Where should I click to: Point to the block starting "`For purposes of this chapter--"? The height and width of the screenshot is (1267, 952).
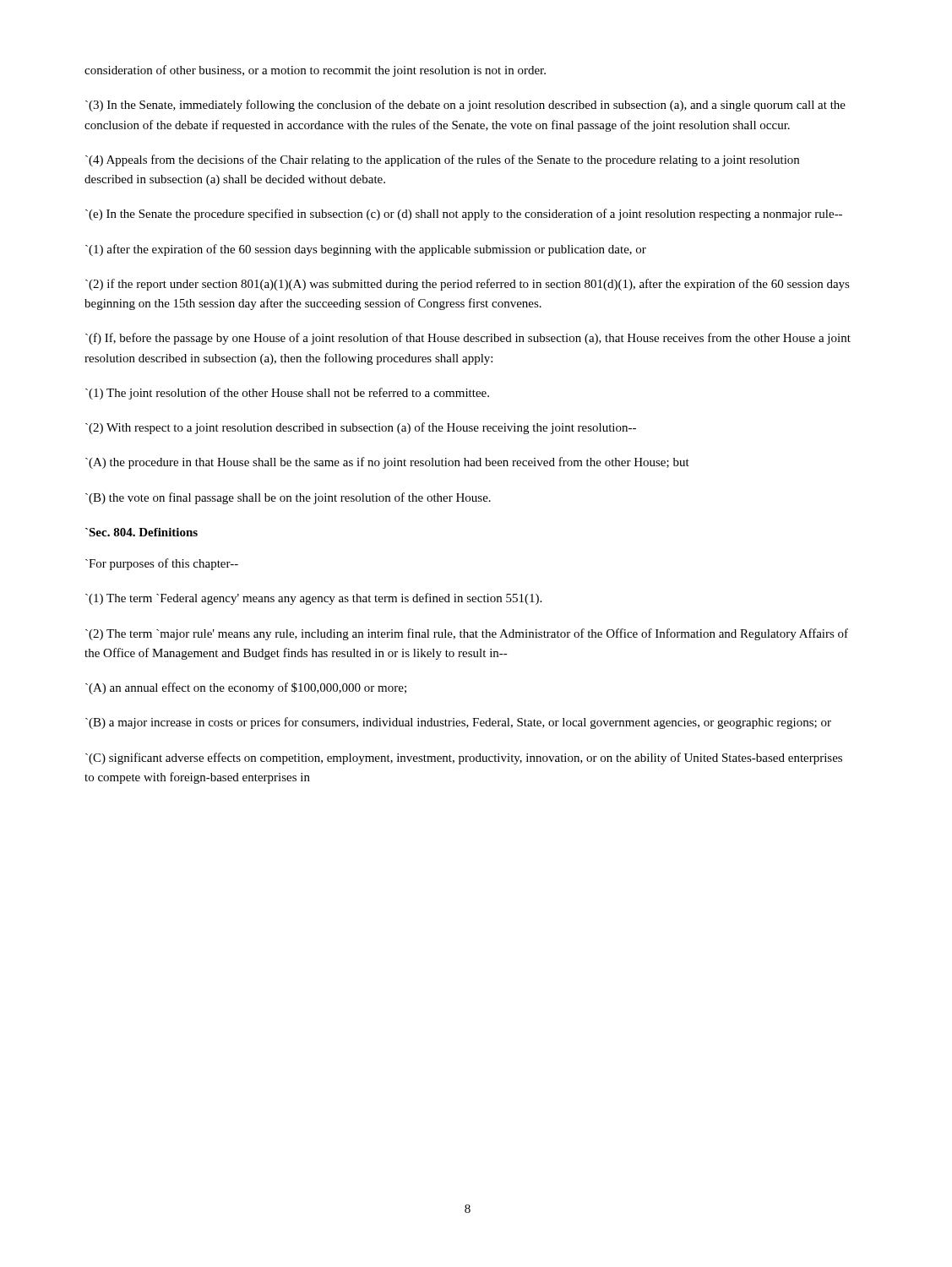[161, 563]
